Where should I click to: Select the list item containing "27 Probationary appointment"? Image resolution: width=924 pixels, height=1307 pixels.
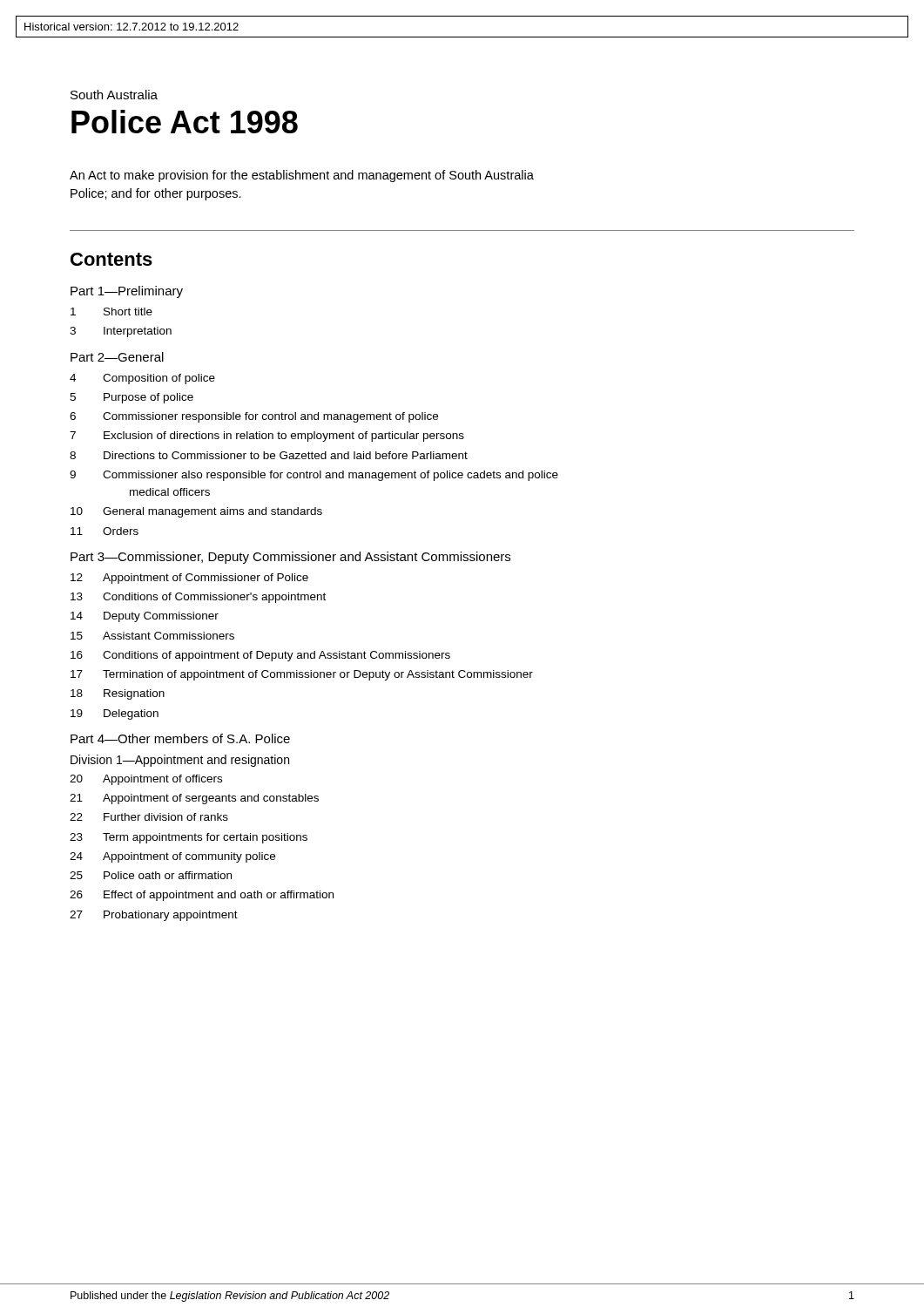click(154, 916)
